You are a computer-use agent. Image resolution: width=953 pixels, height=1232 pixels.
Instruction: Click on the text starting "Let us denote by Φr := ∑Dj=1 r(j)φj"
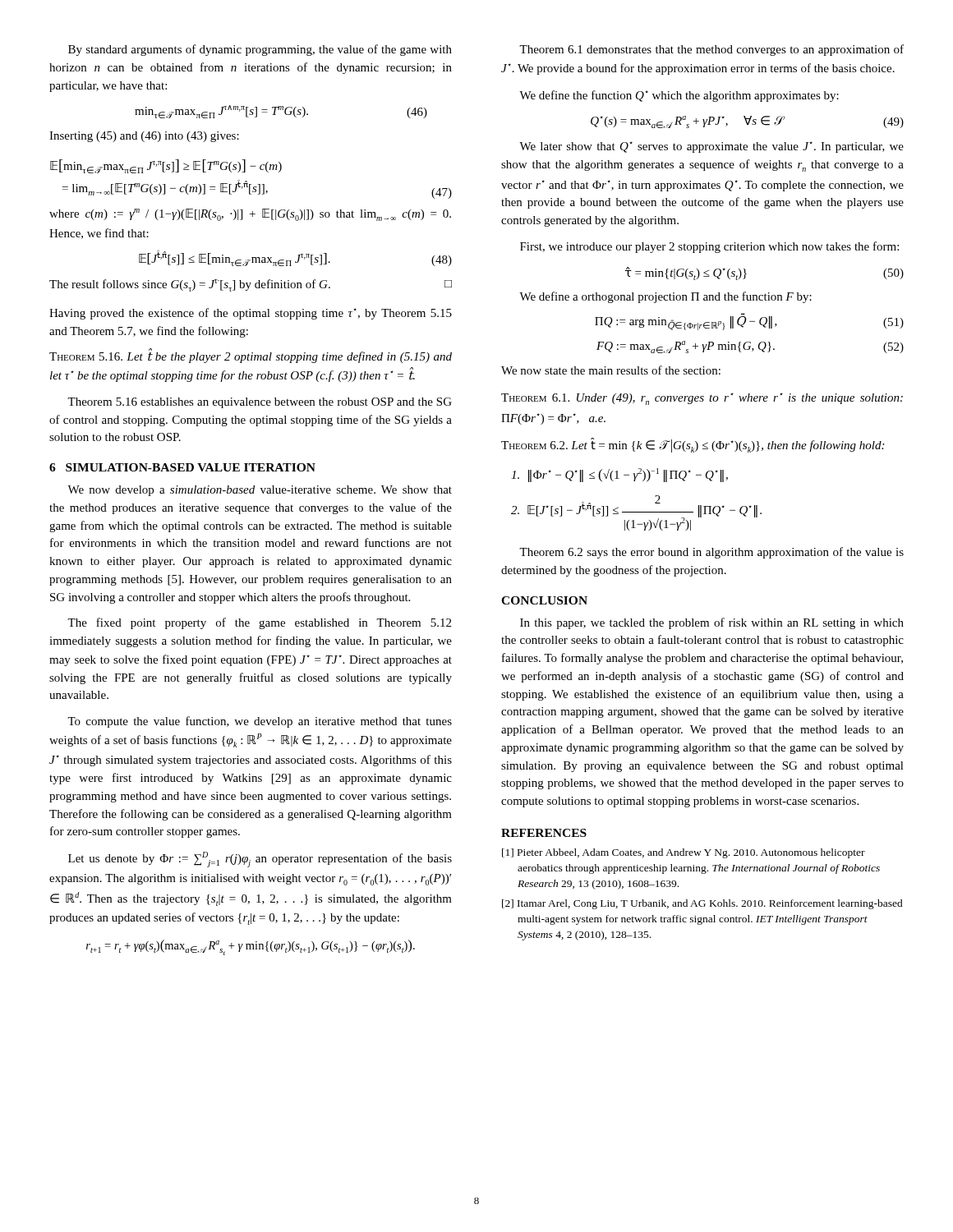(251, 888)
